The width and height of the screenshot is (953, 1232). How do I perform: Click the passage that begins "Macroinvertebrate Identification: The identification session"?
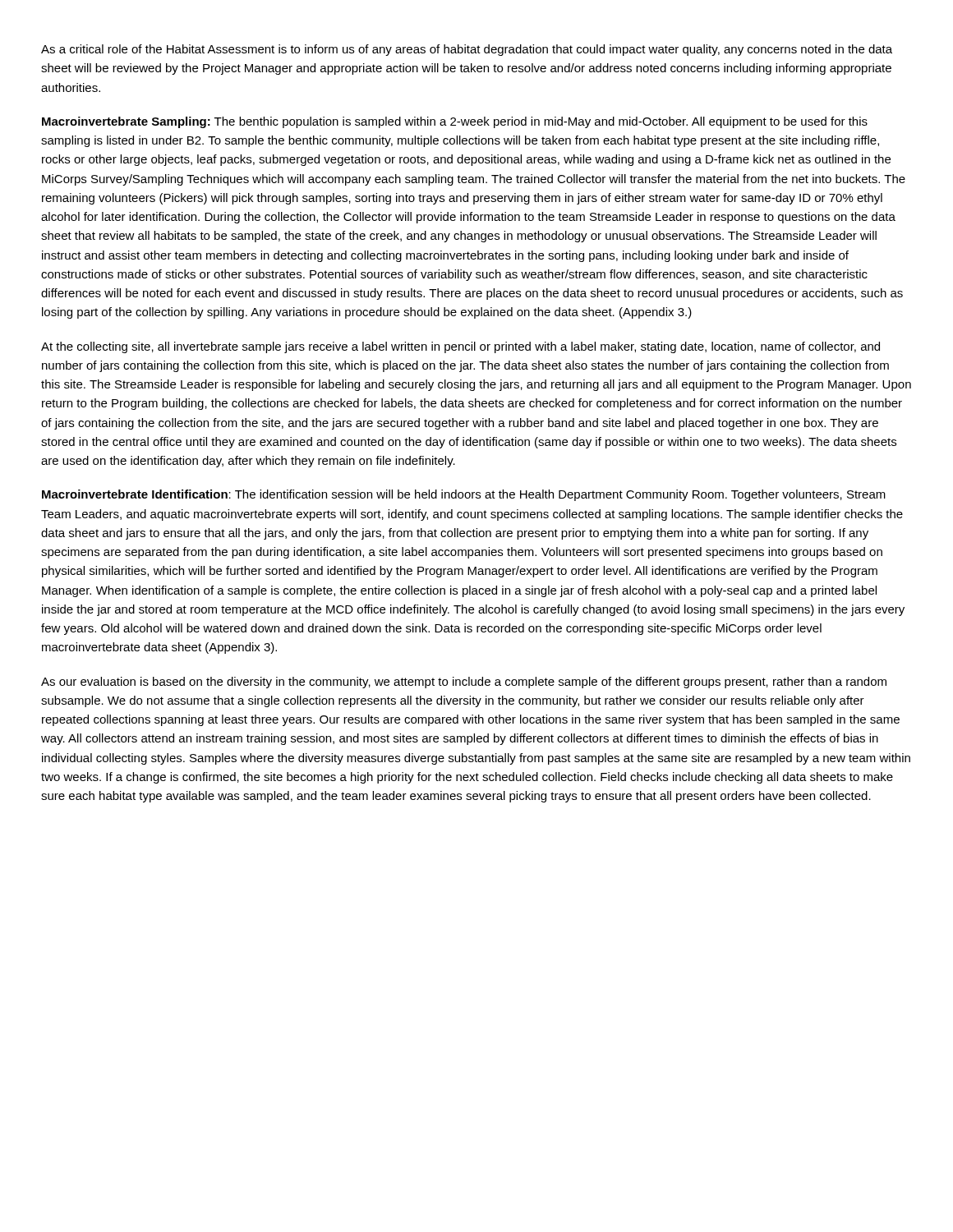473,571
